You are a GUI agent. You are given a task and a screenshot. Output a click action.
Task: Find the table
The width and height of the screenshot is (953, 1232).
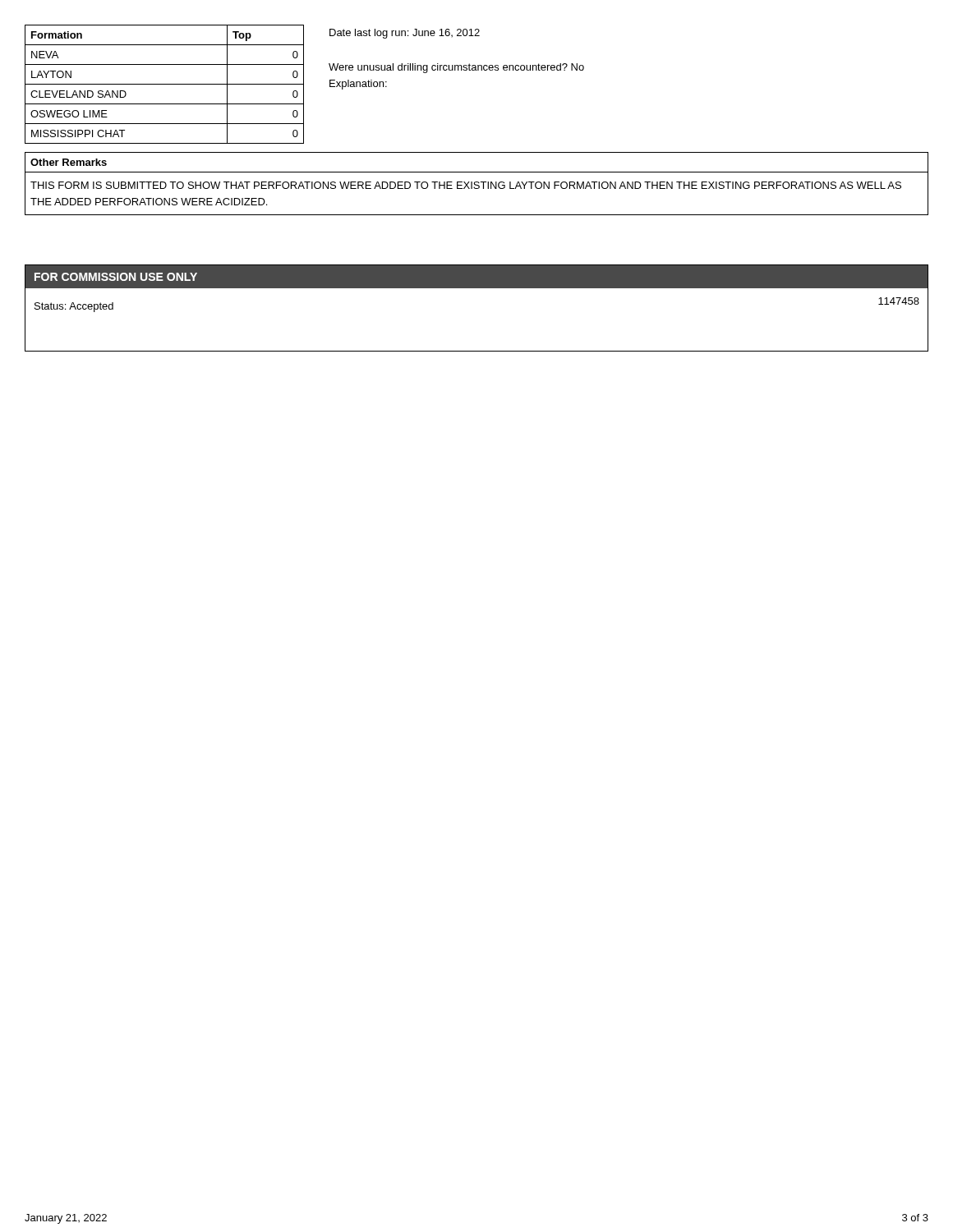pyautogui.click(x=164, y=84)
